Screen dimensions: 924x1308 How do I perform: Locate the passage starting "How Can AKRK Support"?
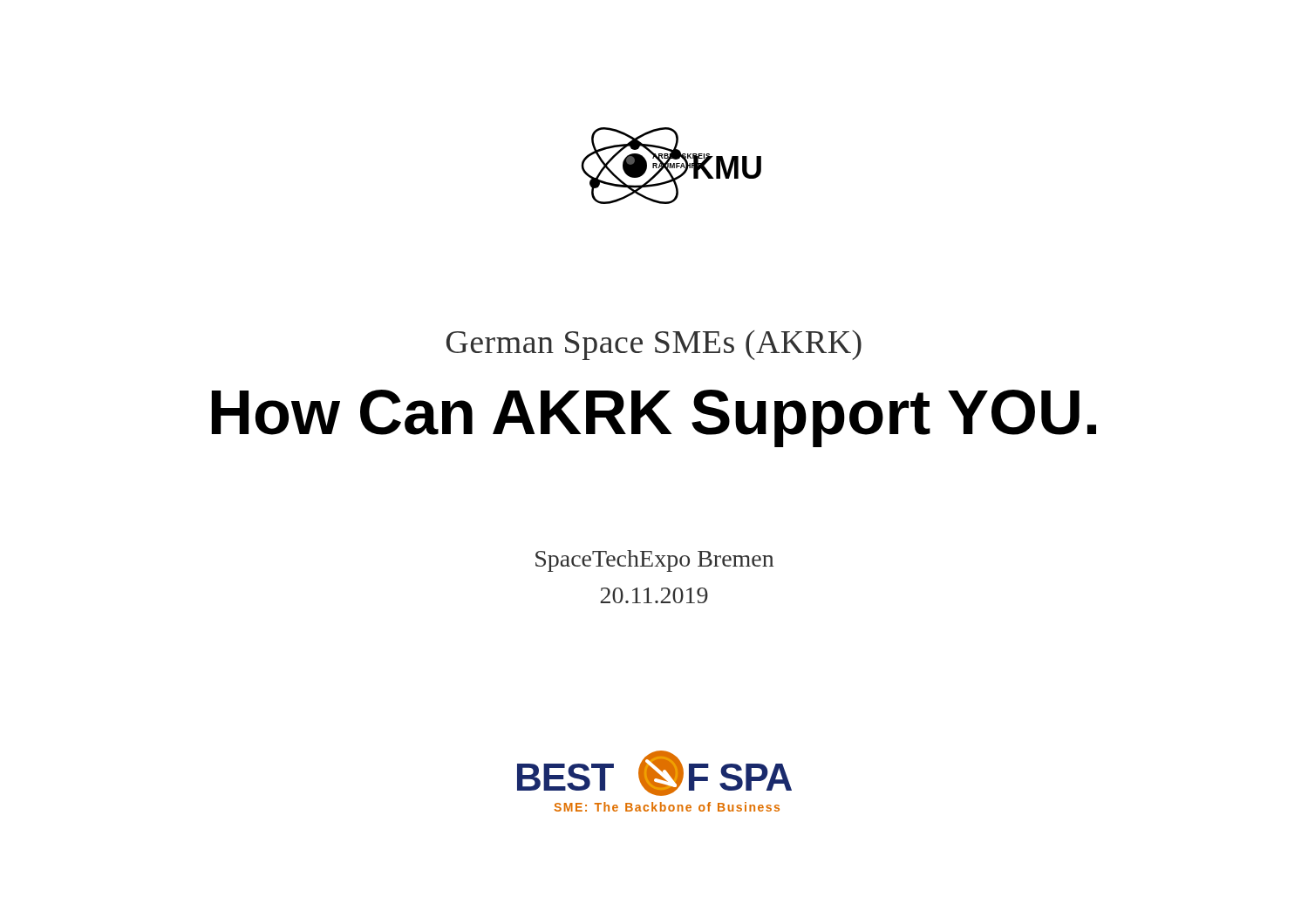(654, 412)
